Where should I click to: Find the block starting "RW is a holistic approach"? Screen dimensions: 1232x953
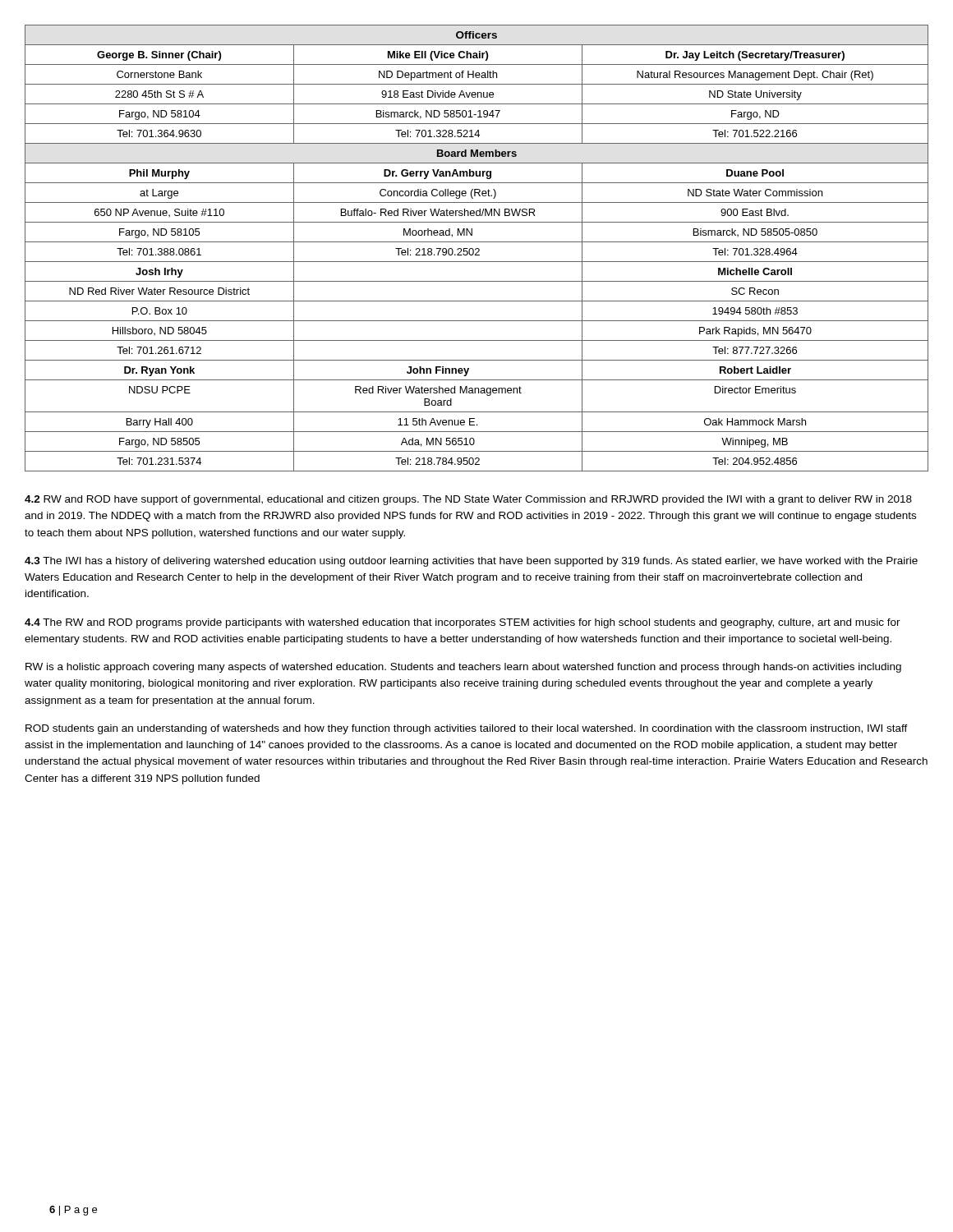tap(463, 683)
